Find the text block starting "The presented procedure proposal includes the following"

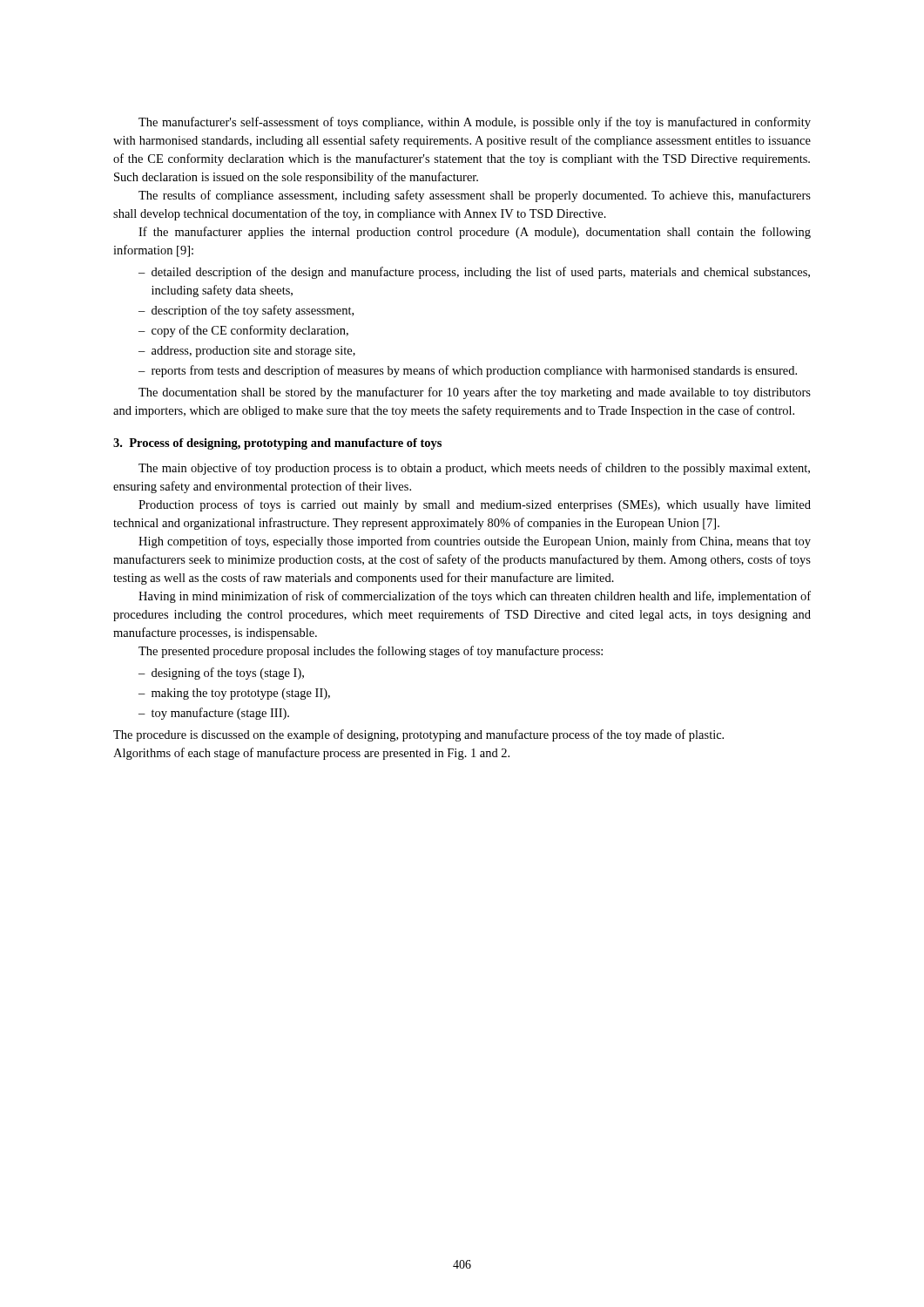click(462, 652)
